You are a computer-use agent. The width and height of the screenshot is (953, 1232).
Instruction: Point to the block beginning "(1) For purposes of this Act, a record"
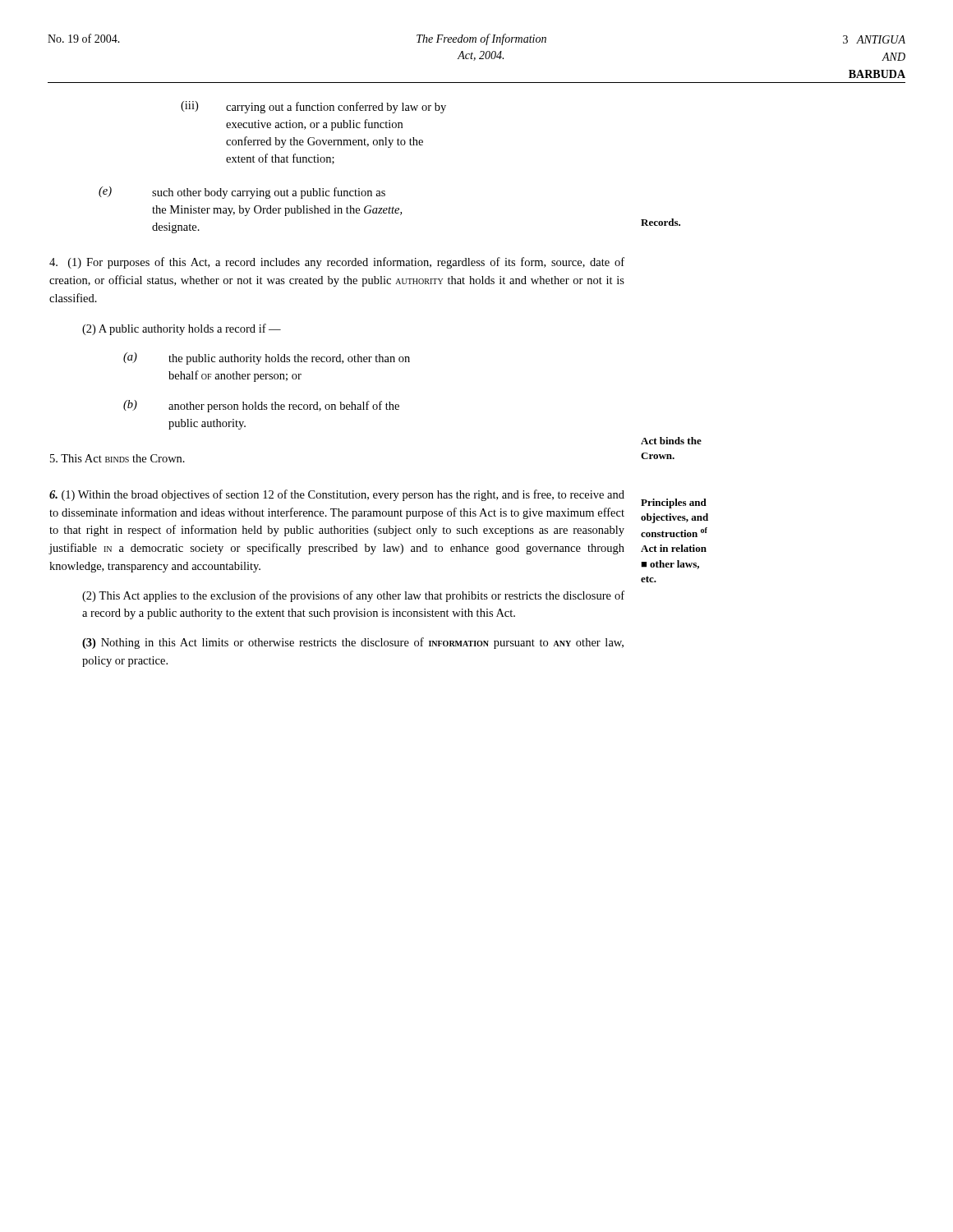[337, 280]
